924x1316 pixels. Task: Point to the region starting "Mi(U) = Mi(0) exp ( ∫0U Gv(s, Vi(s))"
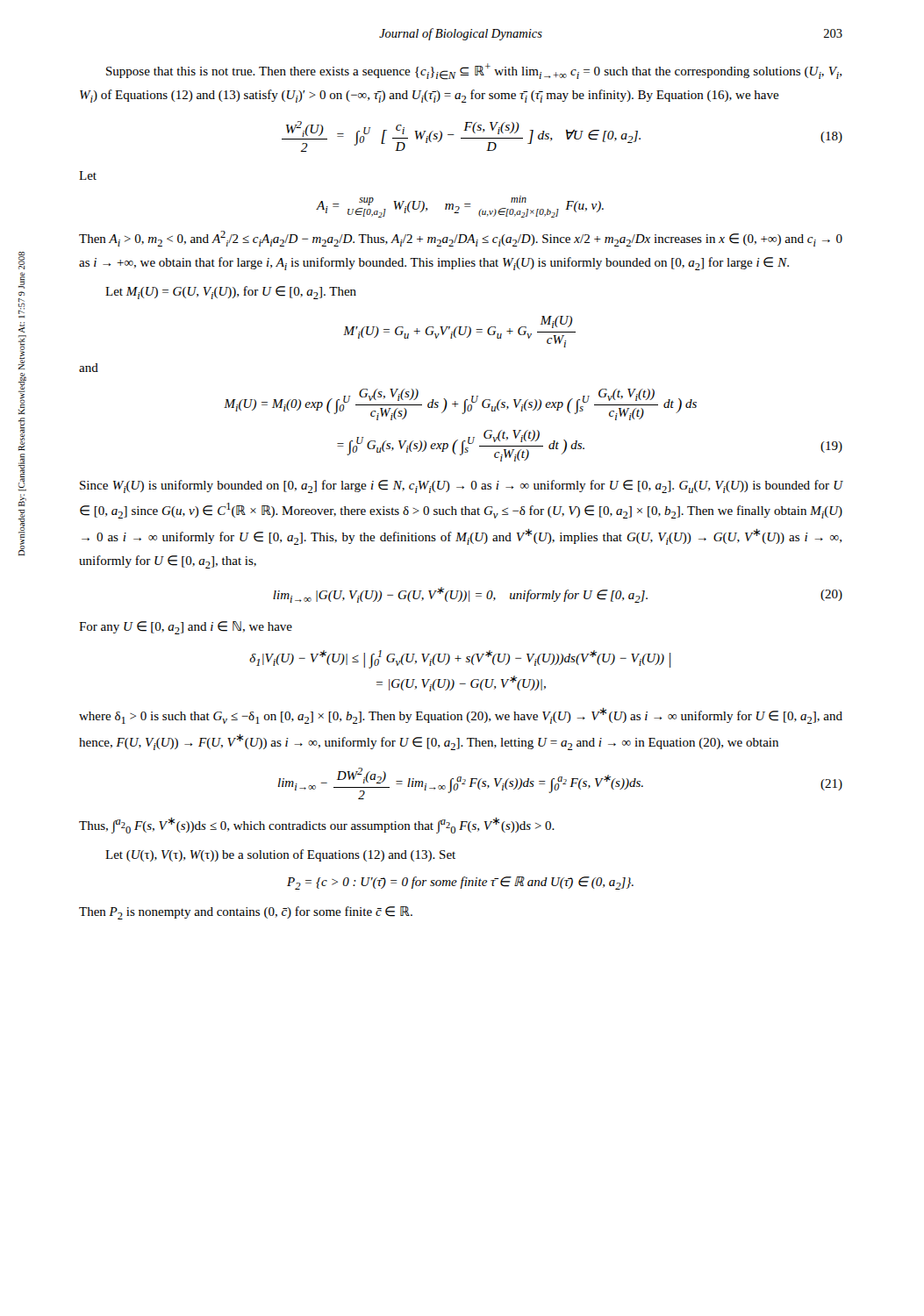461,425
